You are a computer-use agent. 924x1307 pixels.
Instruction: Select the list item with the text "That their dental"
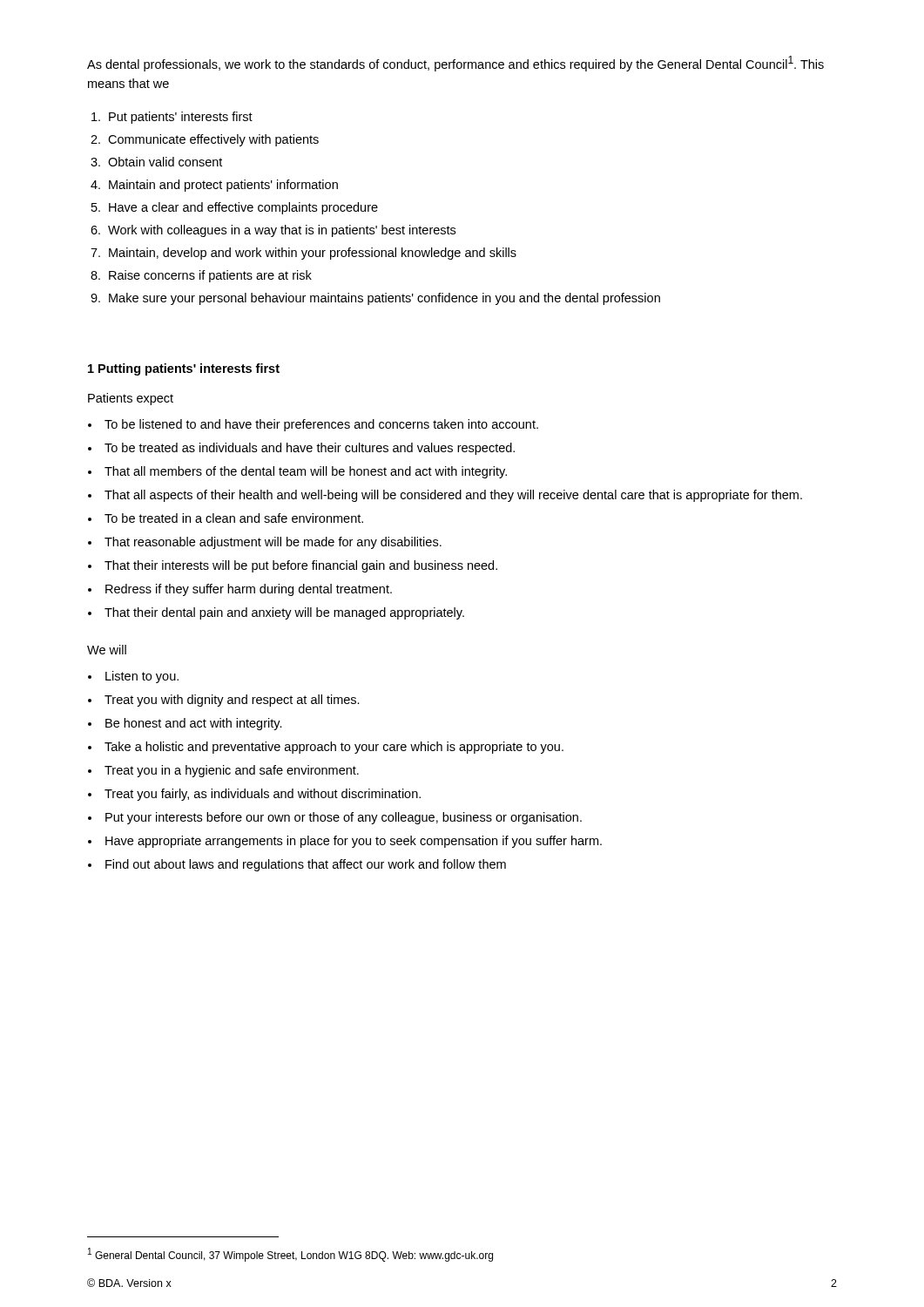pyautogui.click(x=469, y=613)
